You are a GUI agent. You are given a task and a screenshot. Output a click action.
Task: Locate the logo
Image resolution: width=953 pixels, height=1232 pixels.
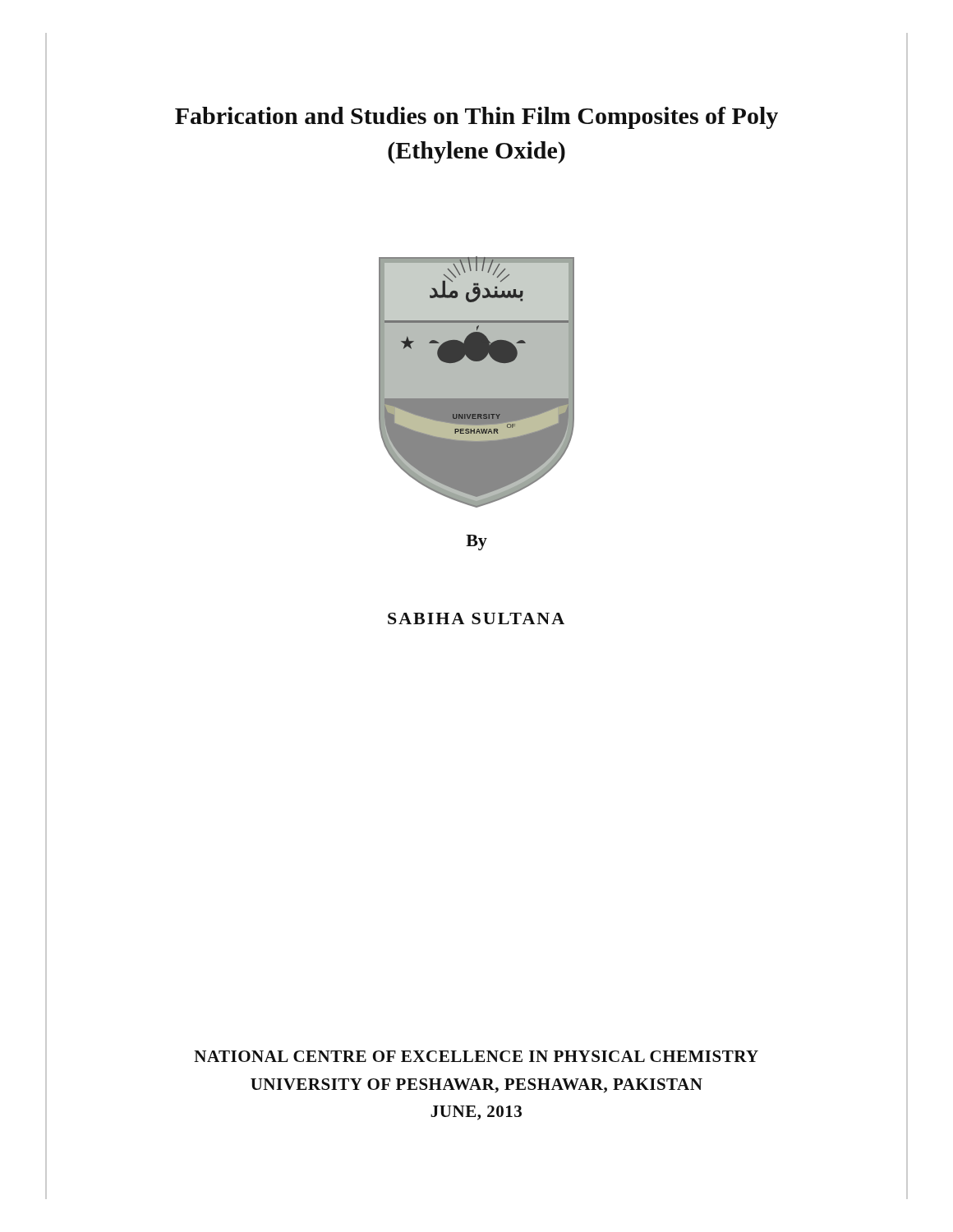pyautogui.click(x=476, y=384)
